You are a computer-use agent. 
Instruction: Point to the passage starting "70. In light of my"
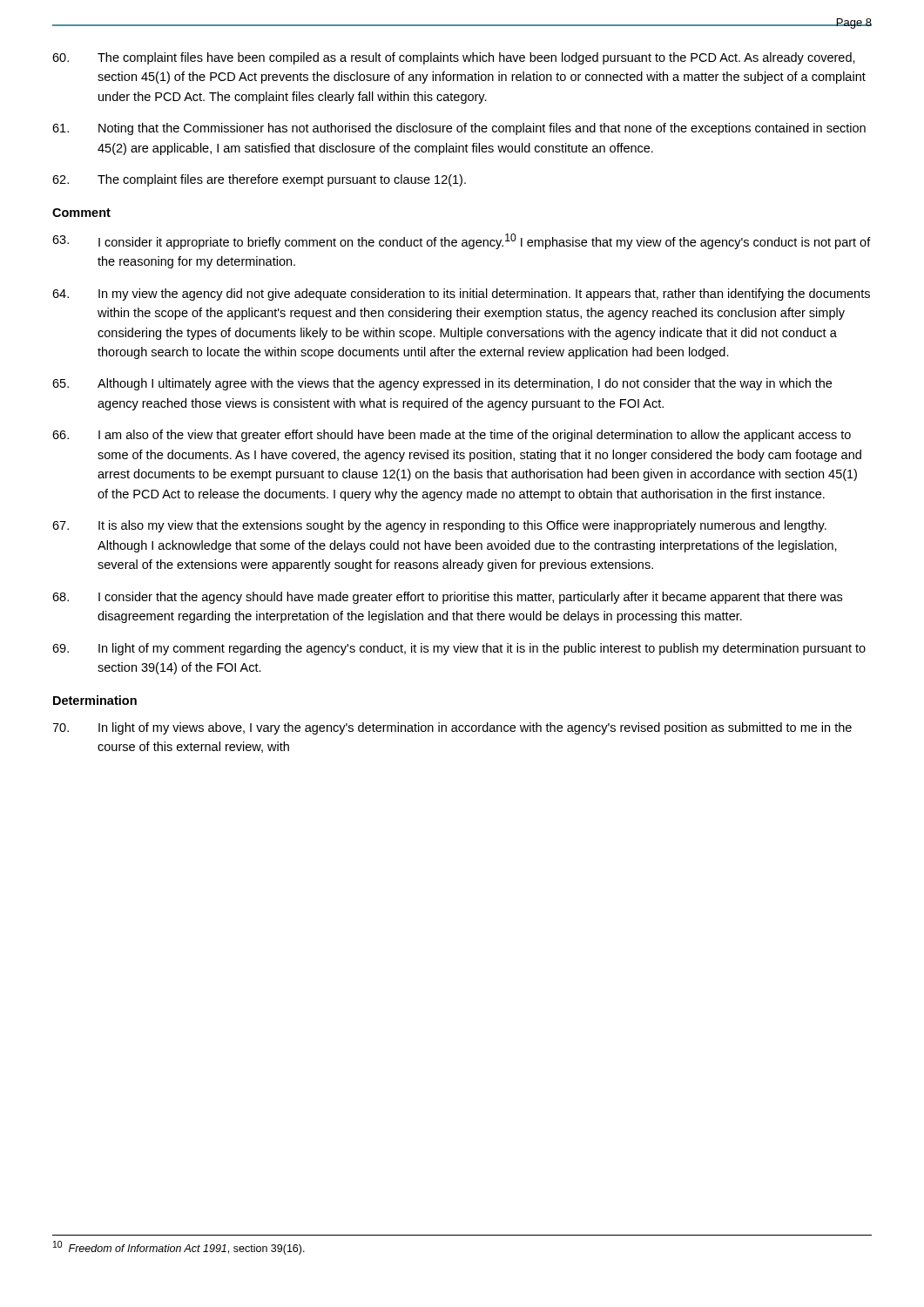tap(462, 737)
